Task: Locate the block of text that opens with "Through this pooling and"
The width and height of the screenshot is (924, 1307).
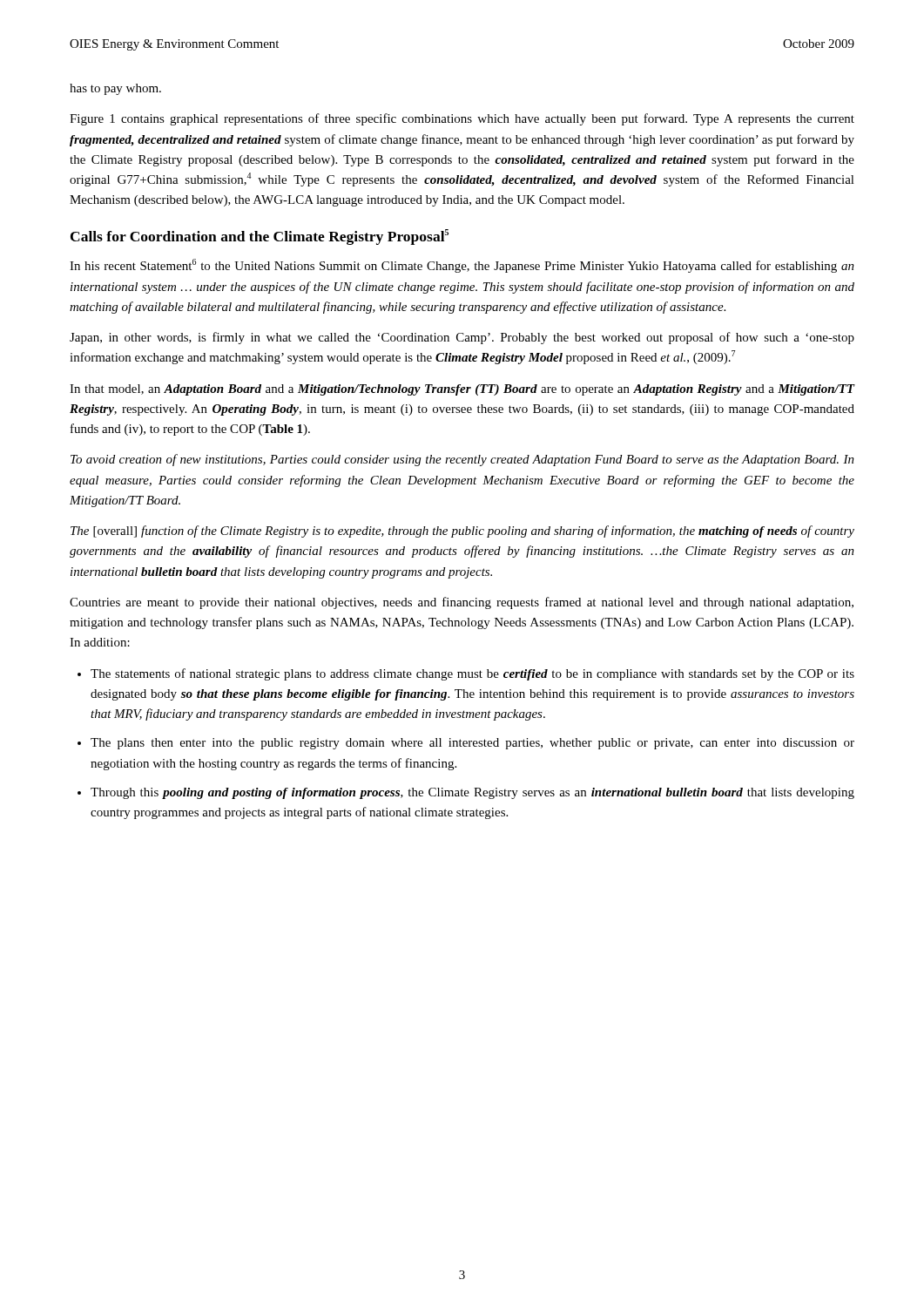Action: 472,802
